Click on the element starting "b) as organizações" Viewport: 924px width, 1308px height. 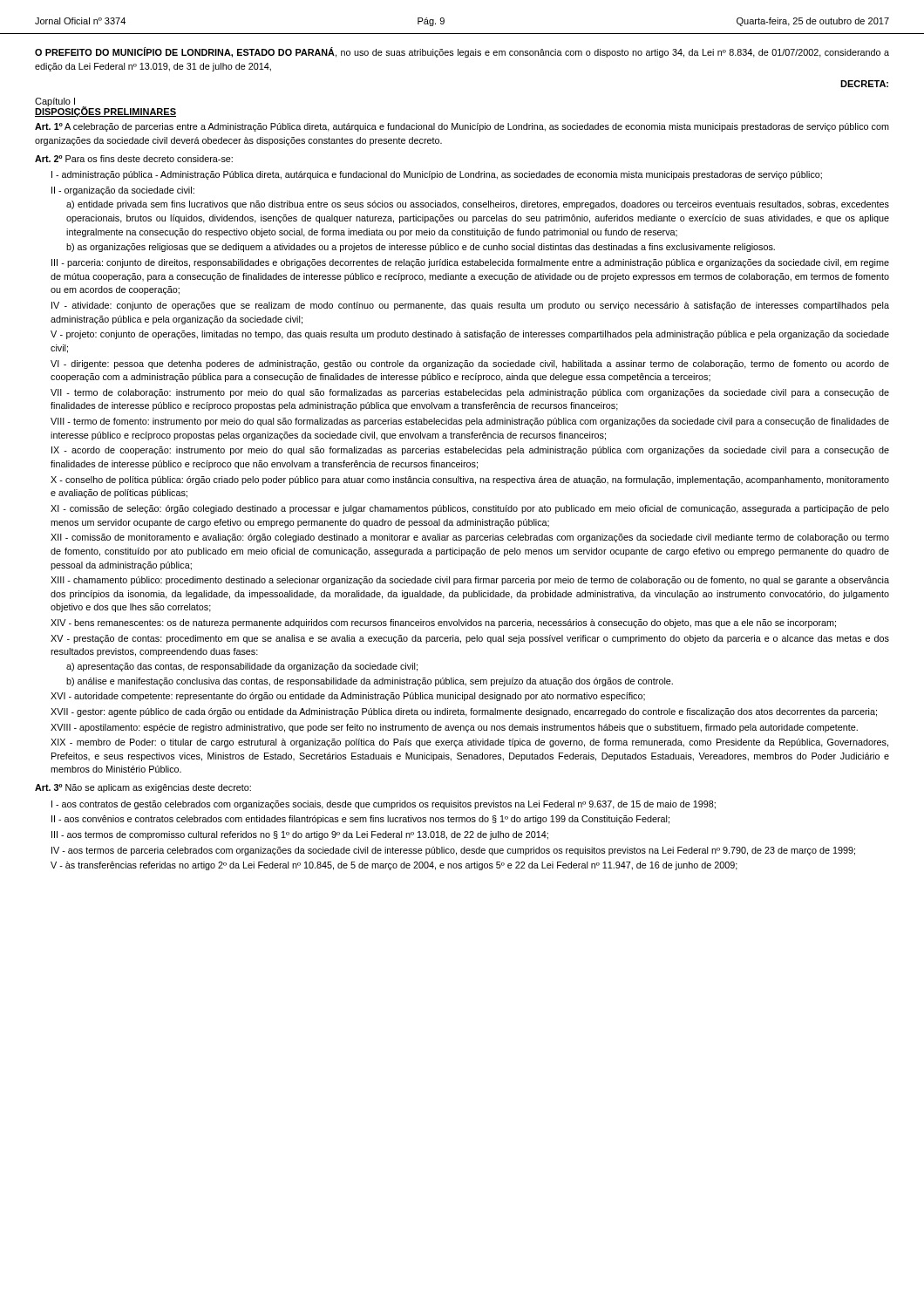(x=421, y=247)
